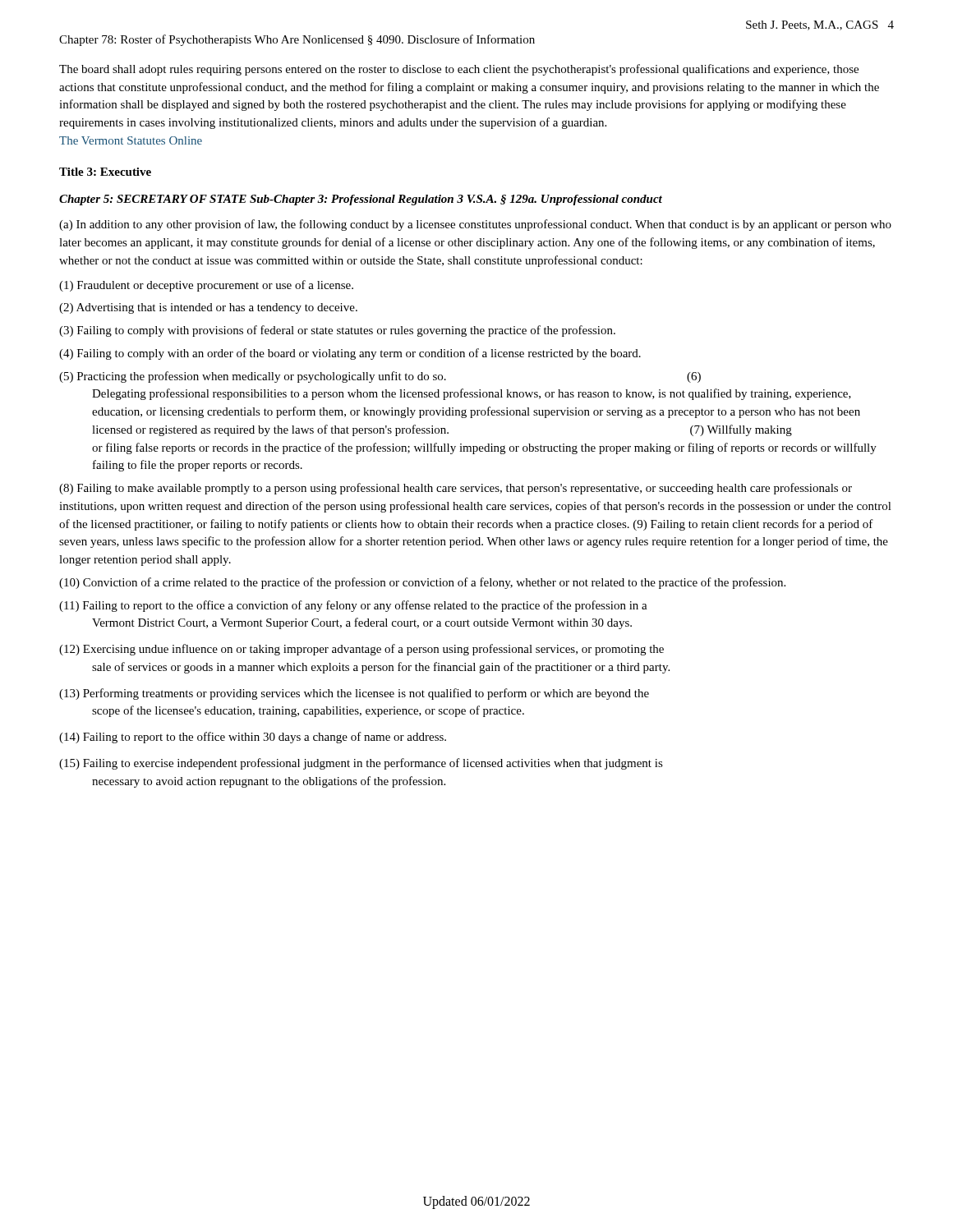Viewport: 953px width, 1232px height.
Task: Click on the list item that says "(11) Failing to report to the"
Action: [x=353, y=615]
